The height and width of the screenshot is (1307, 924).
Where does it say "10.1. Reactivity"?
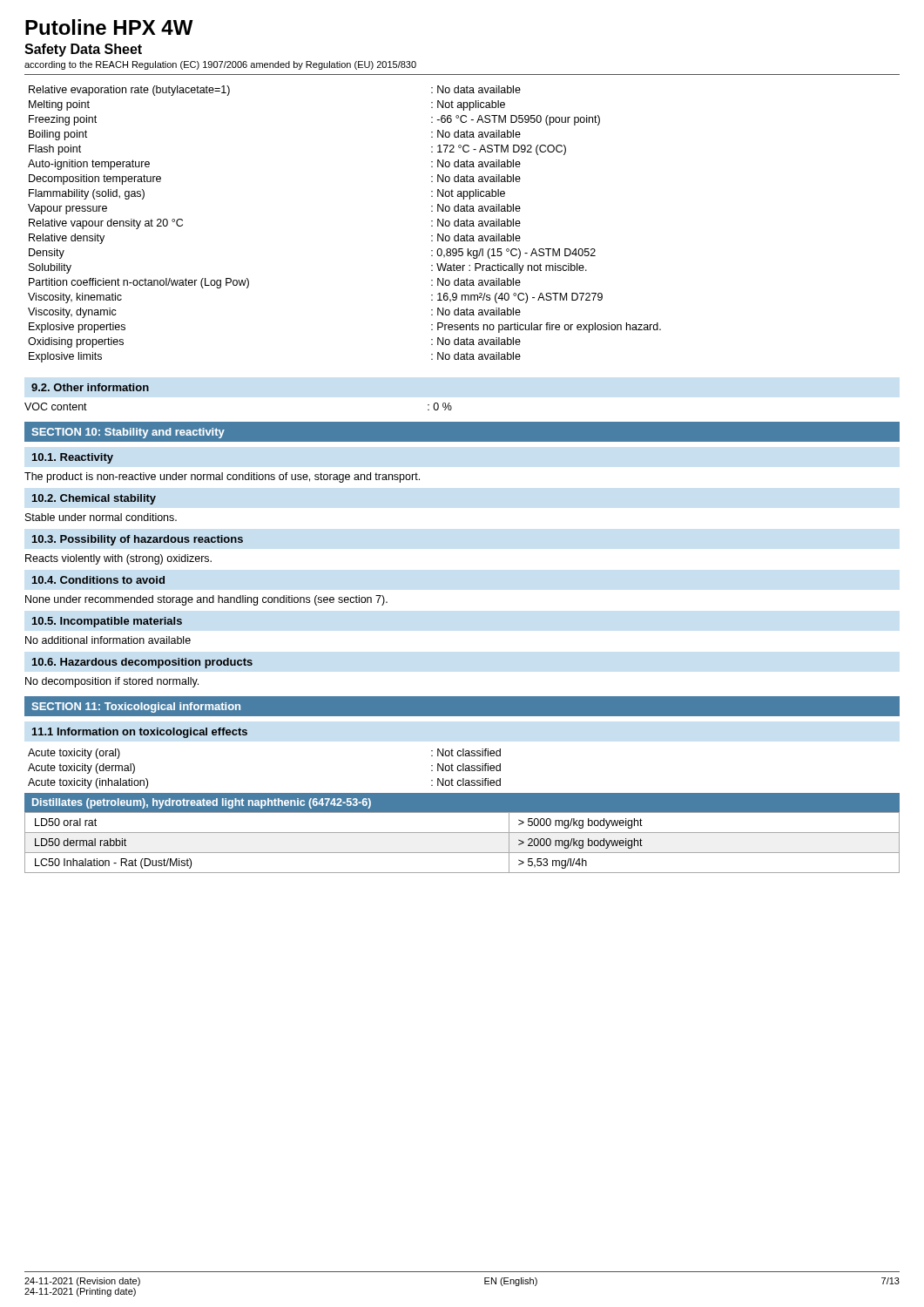73,458
